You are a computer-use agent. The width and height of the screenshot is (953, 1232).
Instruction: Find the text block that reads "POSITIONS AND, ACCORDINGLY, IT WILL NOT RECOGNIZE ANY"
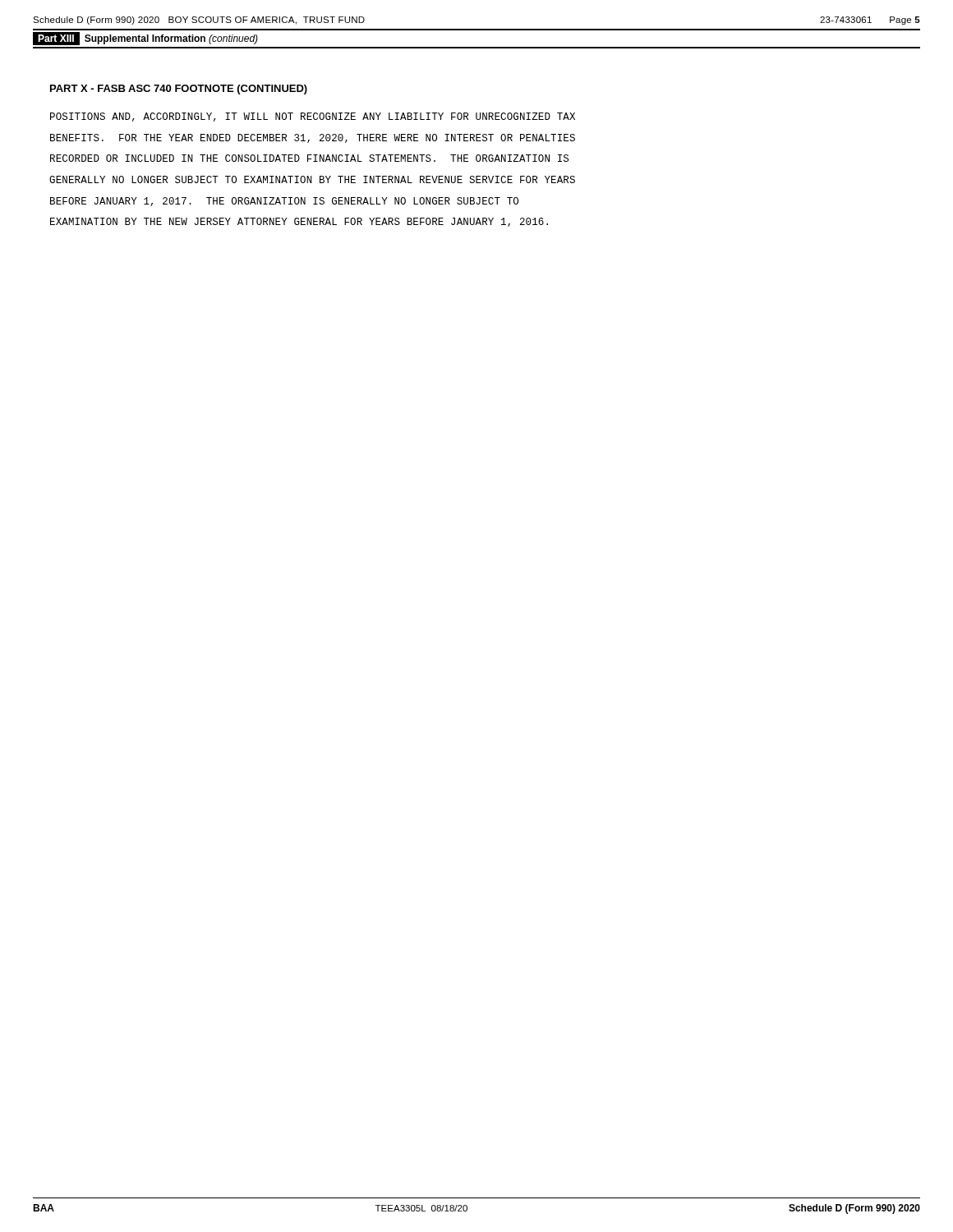coord(312,170)
